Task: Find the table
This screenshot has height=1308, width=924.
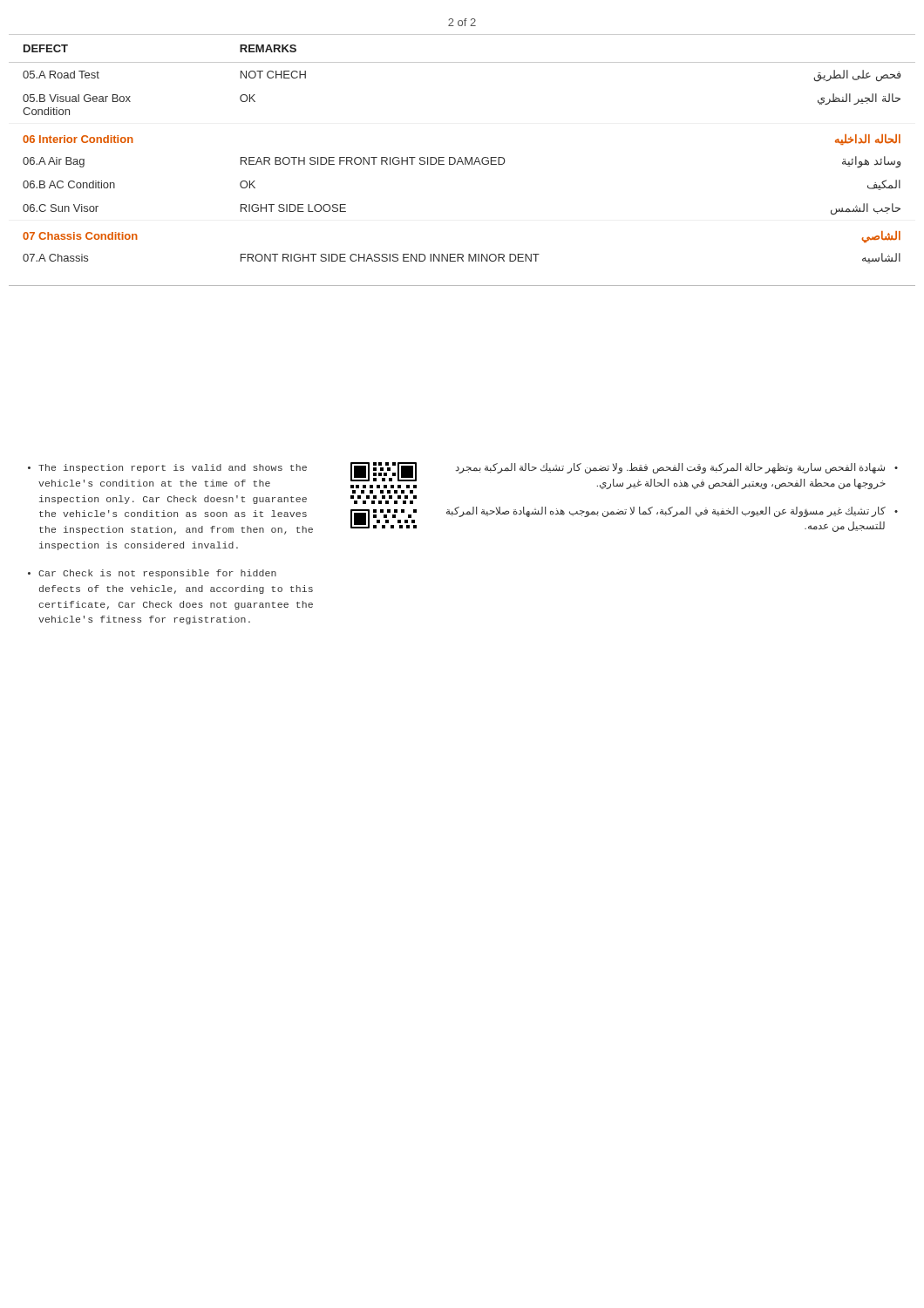Action: [462, 152]
